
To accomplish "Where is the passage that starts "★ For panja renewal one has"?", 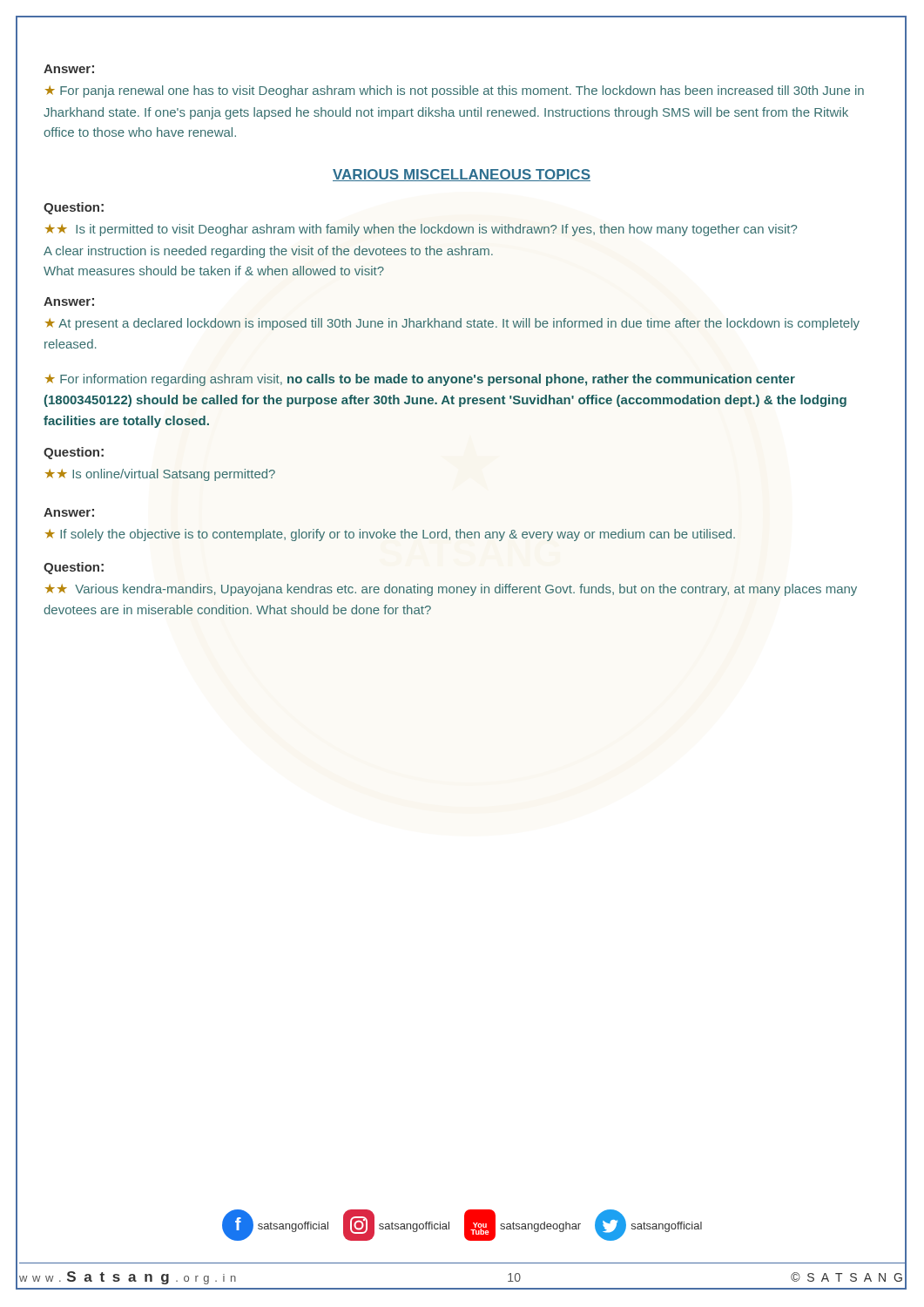I will (x=454, y=111).
